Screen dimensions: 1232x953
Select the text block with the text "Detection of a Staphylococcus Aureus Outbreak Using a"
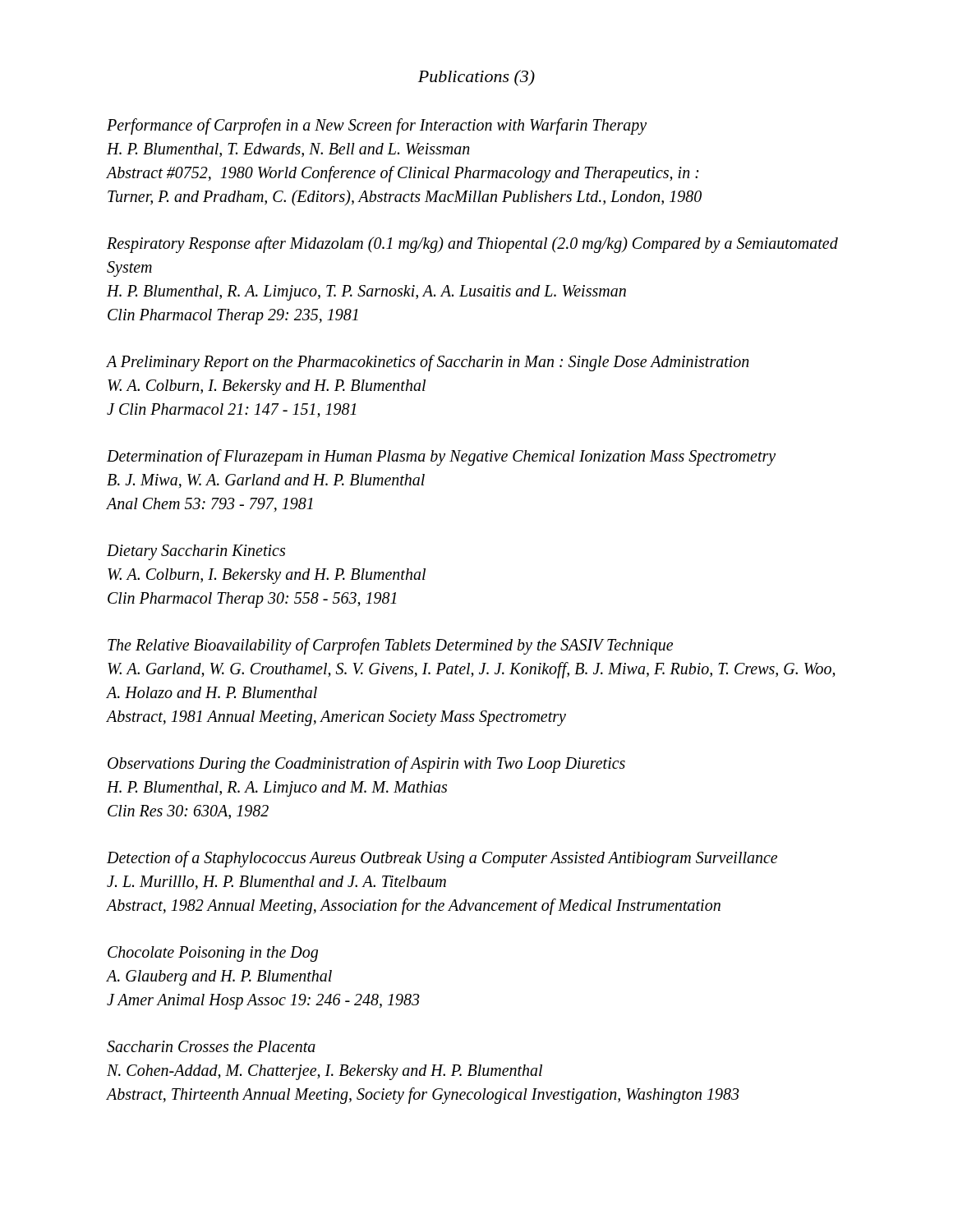click(442, 881)
